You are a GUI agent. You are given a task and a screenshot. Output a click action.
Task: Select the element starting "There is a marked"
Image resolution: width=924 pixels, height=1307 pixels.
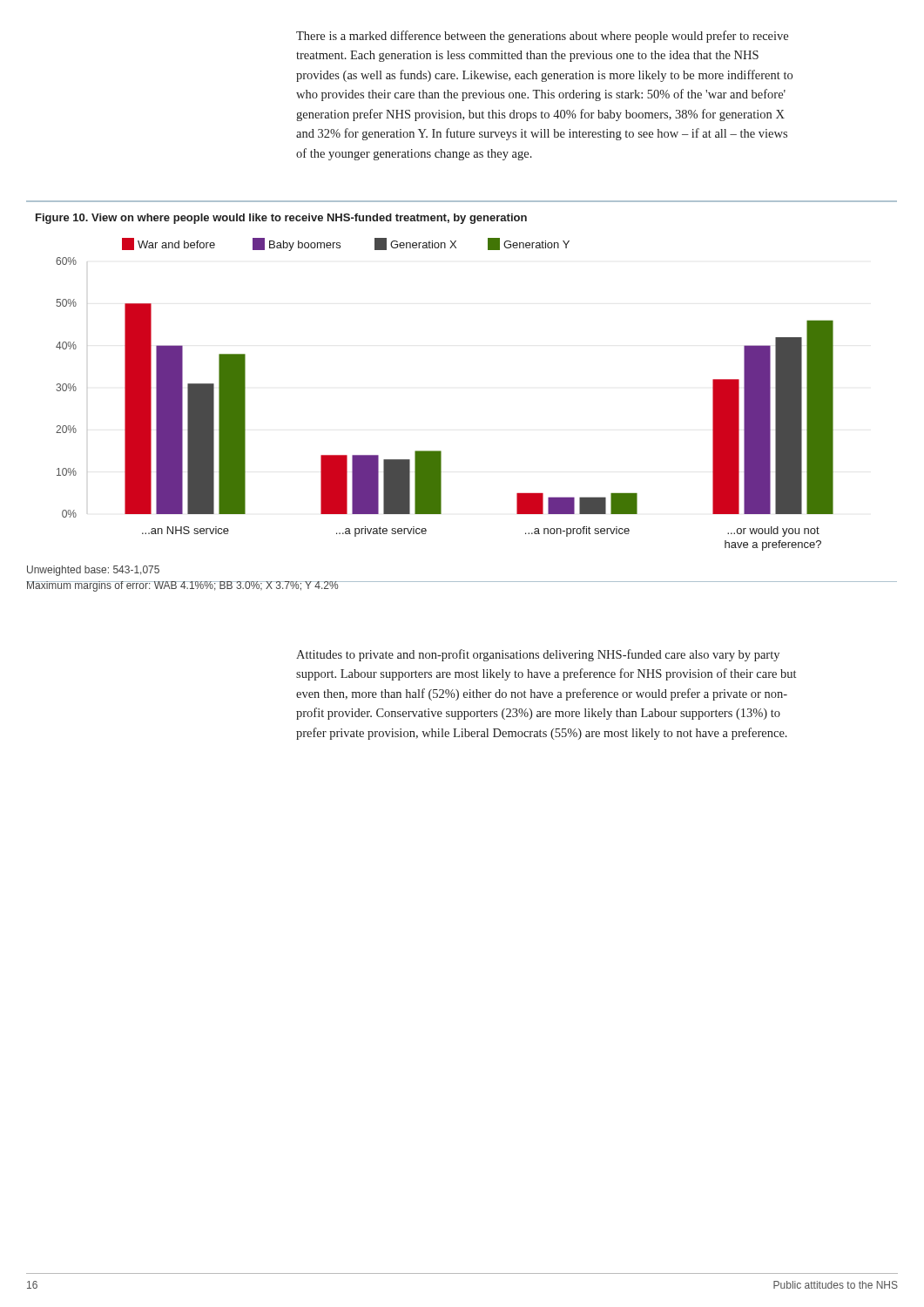[545, 94]
